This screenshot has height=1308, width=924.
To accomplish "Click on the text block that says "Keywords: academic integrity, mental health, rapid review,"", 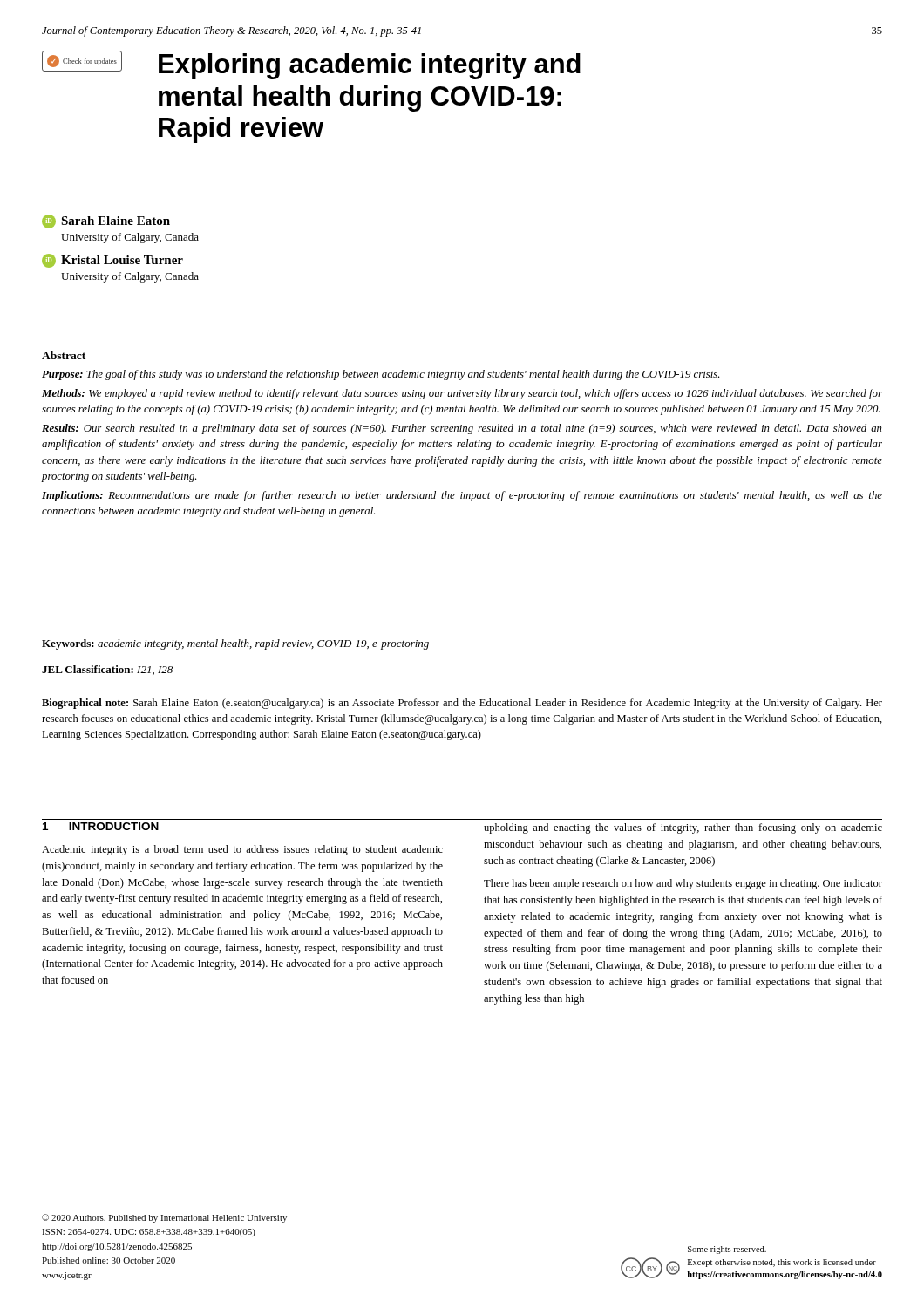I will click(235, 644).
